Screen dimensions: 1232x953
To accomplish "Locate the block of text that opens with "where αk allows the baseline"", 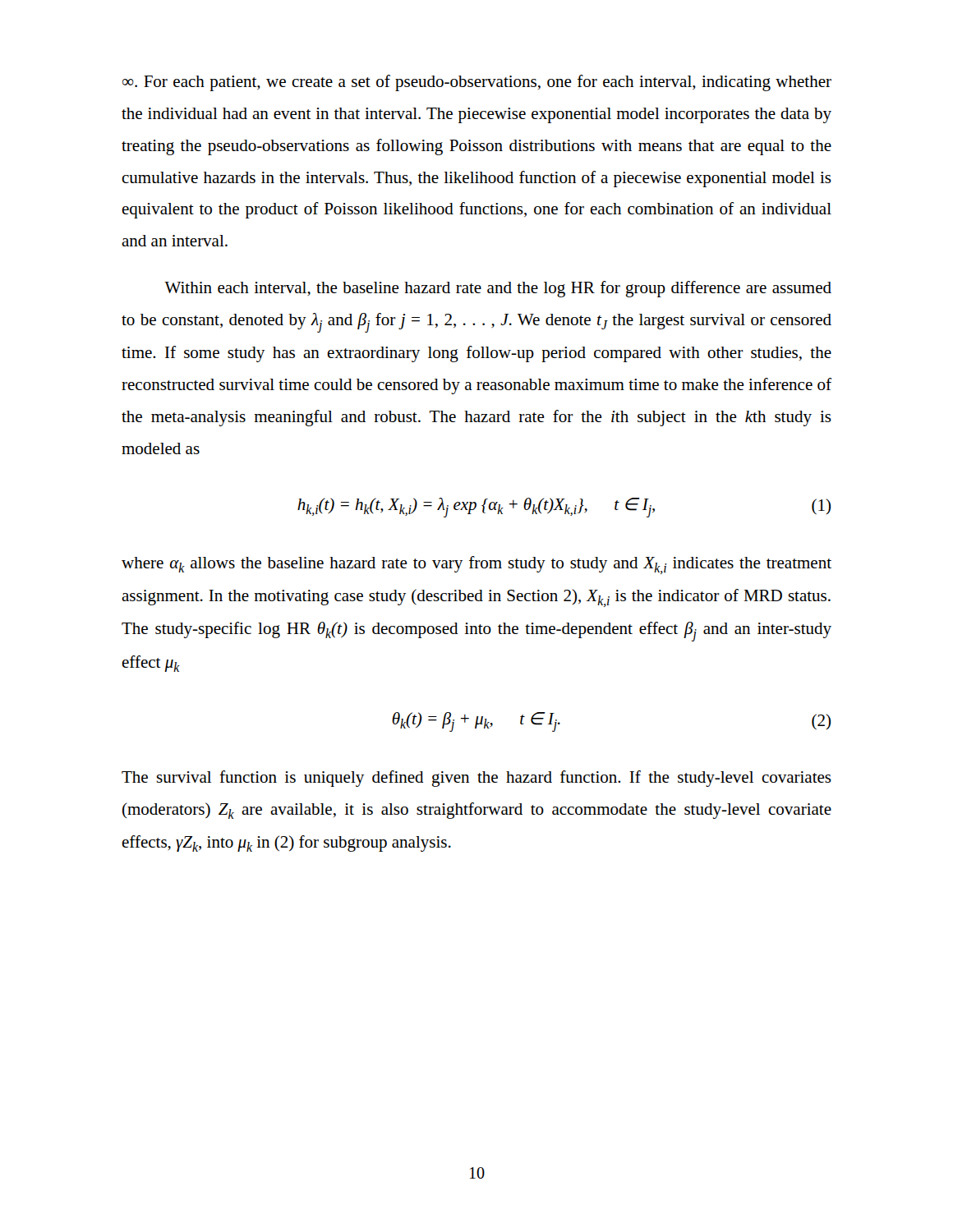I will coord(476,613).
